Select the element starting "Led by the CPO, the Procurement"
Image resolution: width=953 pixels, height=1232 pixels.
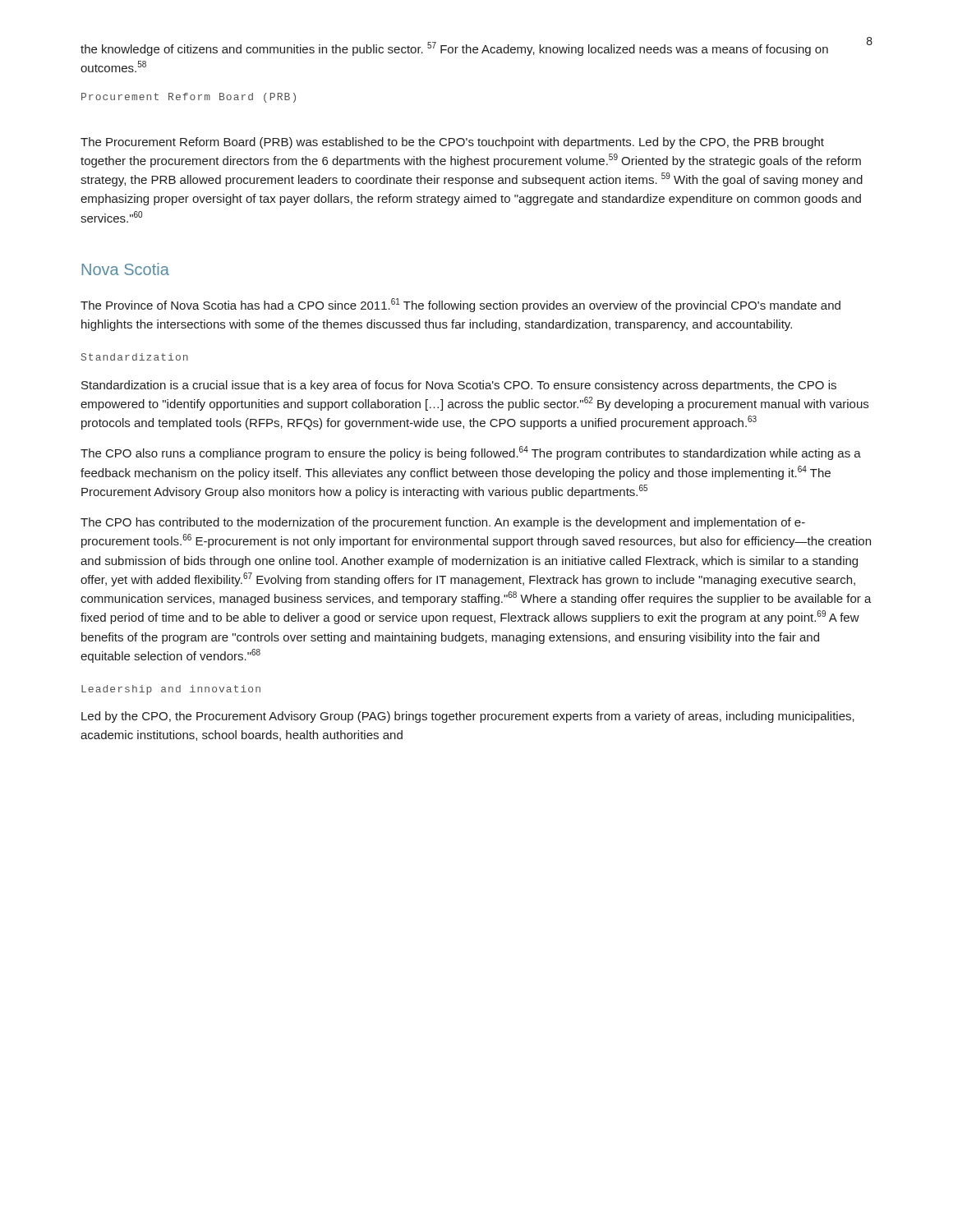tap(476, 726)
